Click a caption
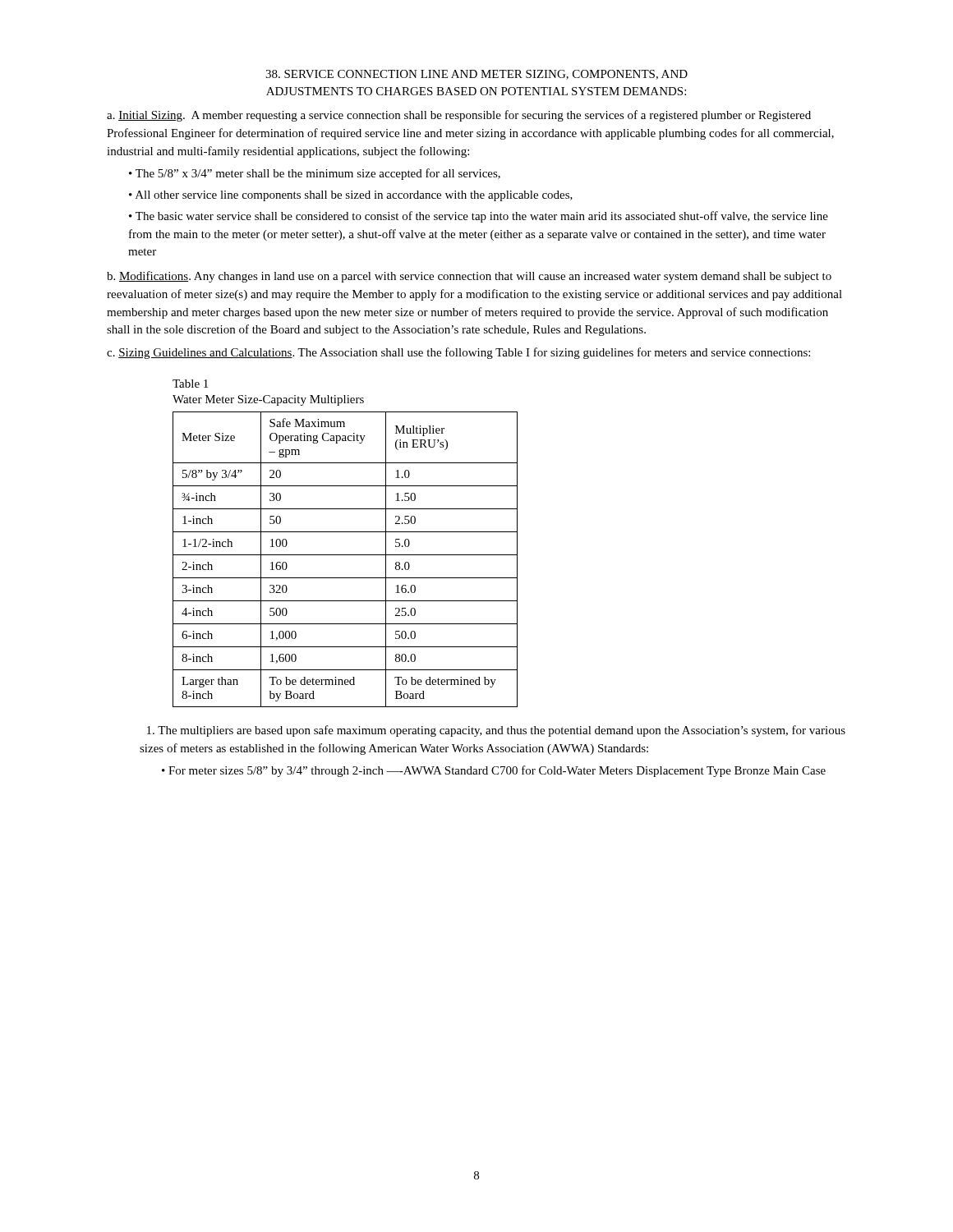 [509, 392]
